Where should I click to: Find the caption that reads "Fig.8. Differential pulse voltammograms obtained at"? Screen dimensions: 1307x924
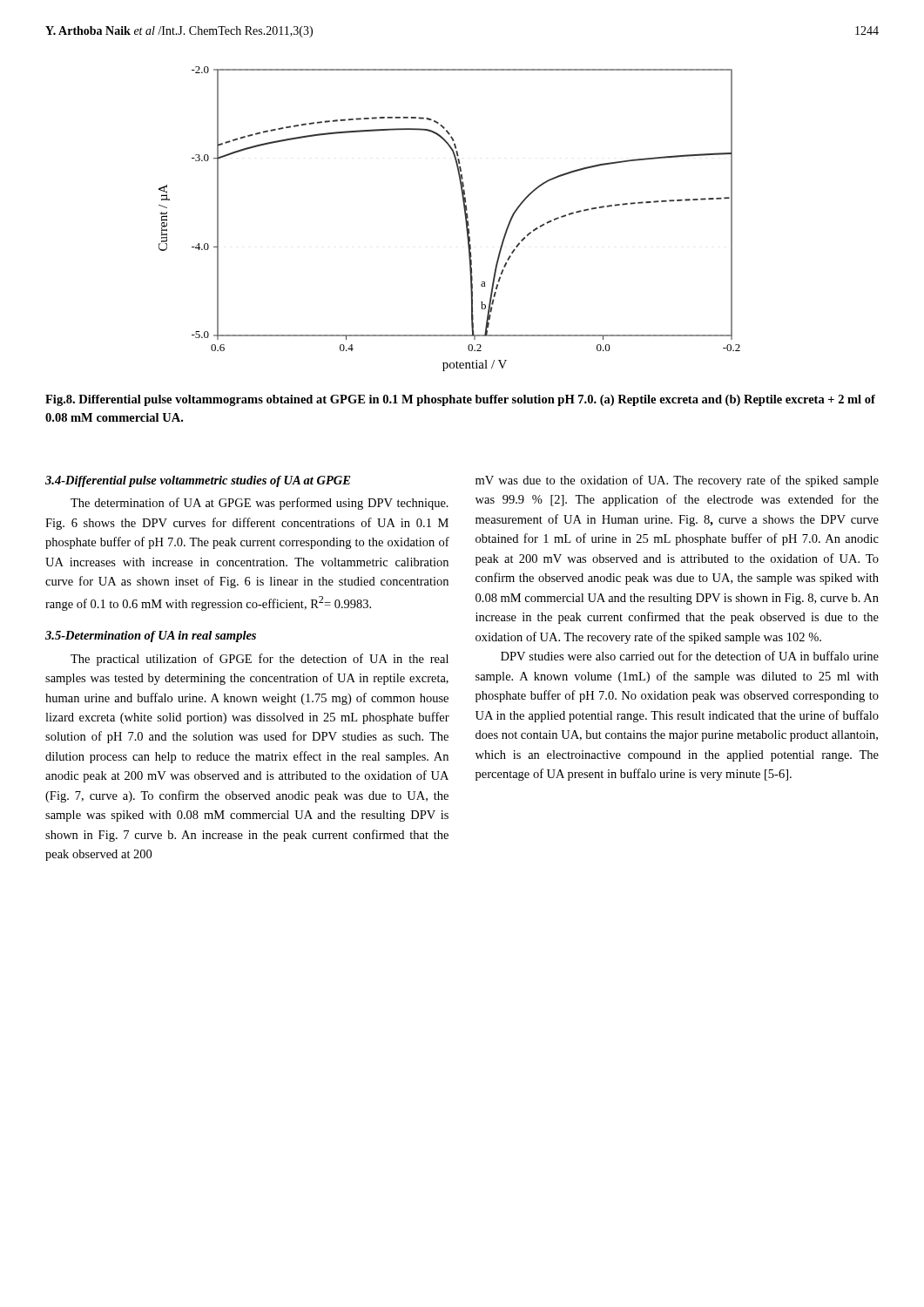(460, 408)
